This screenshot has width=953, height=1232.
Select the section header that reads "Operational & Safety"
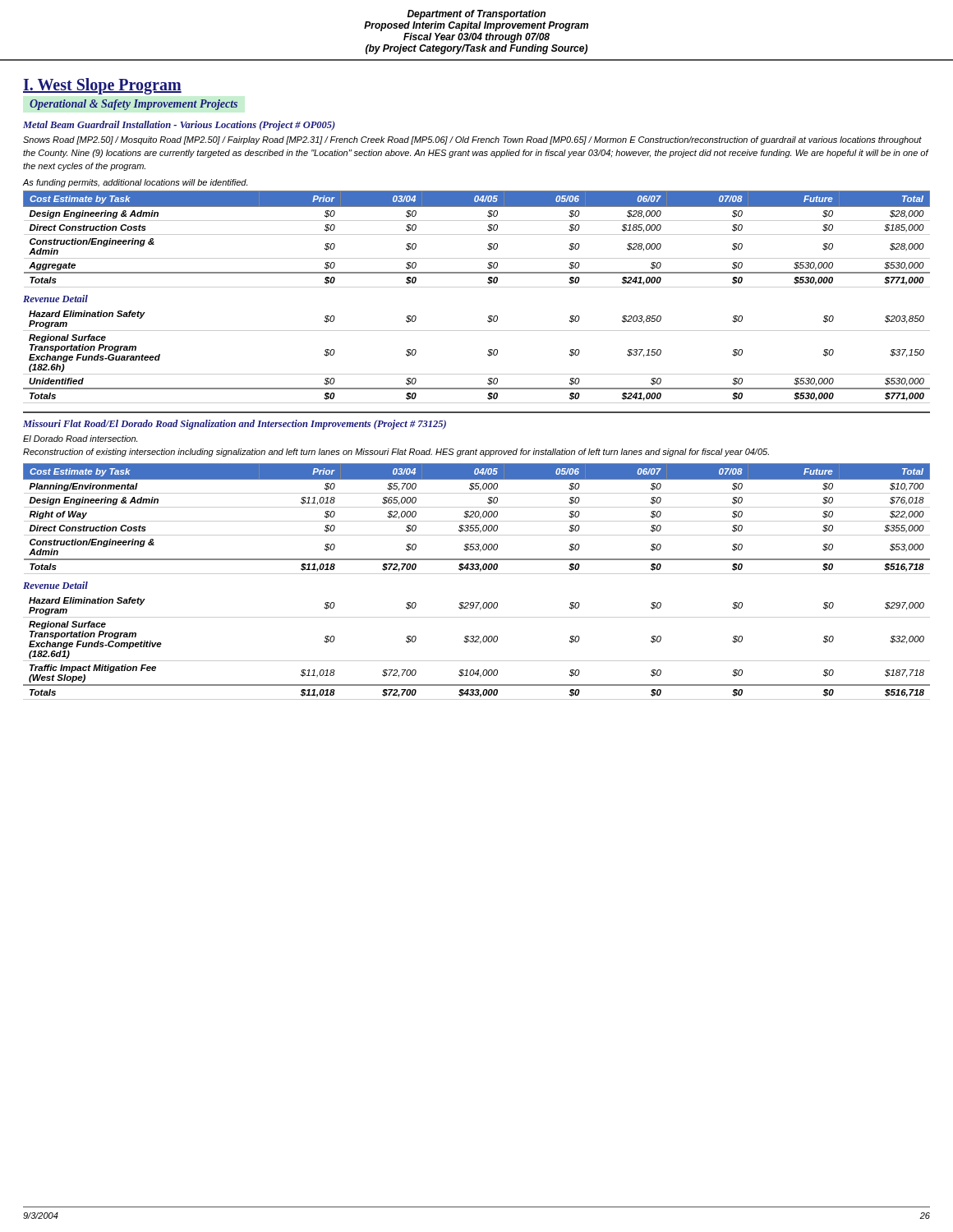coord(134,104)
